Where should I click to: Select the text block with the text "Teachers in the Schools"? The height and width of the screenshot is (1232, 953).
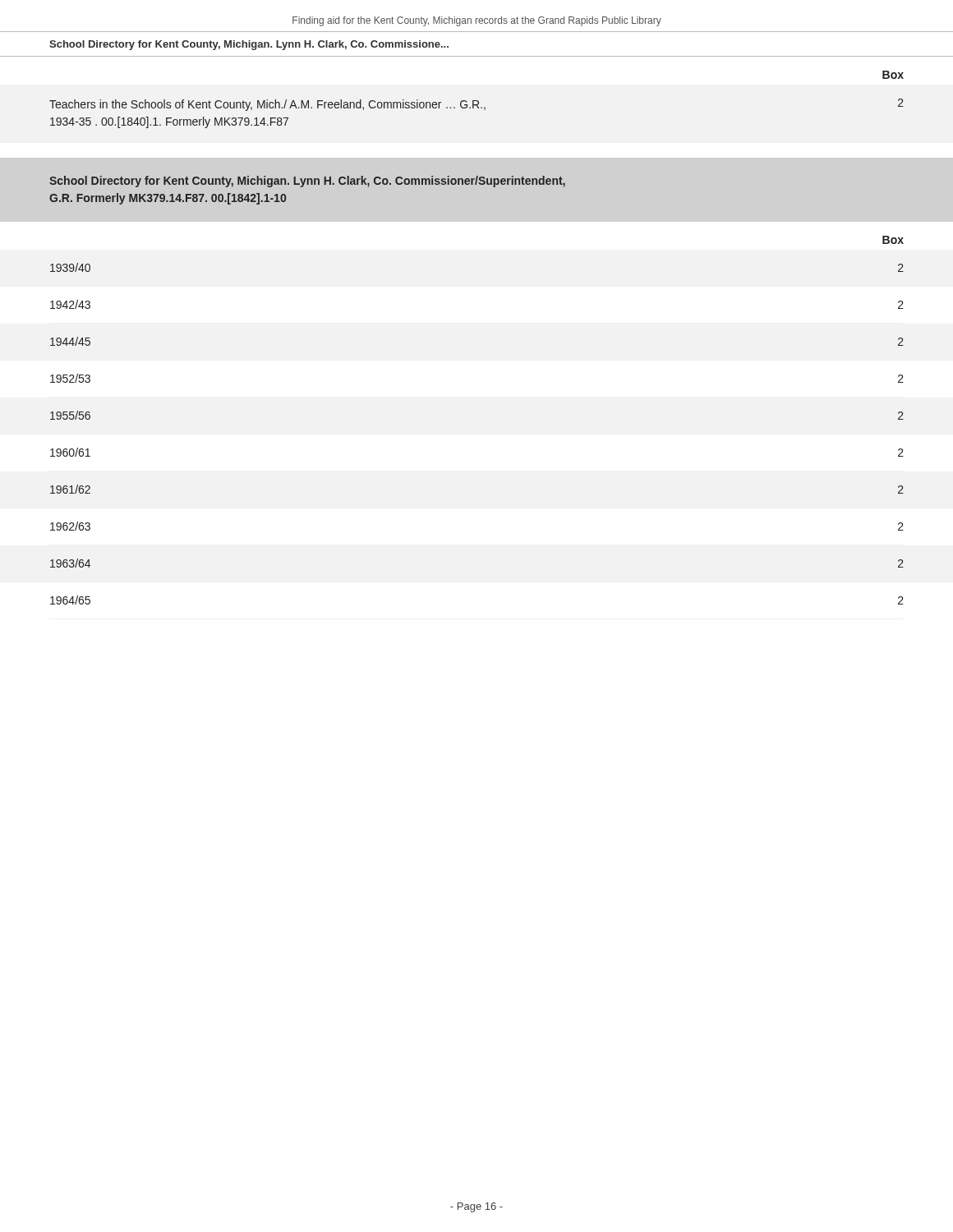coord(476,113)
